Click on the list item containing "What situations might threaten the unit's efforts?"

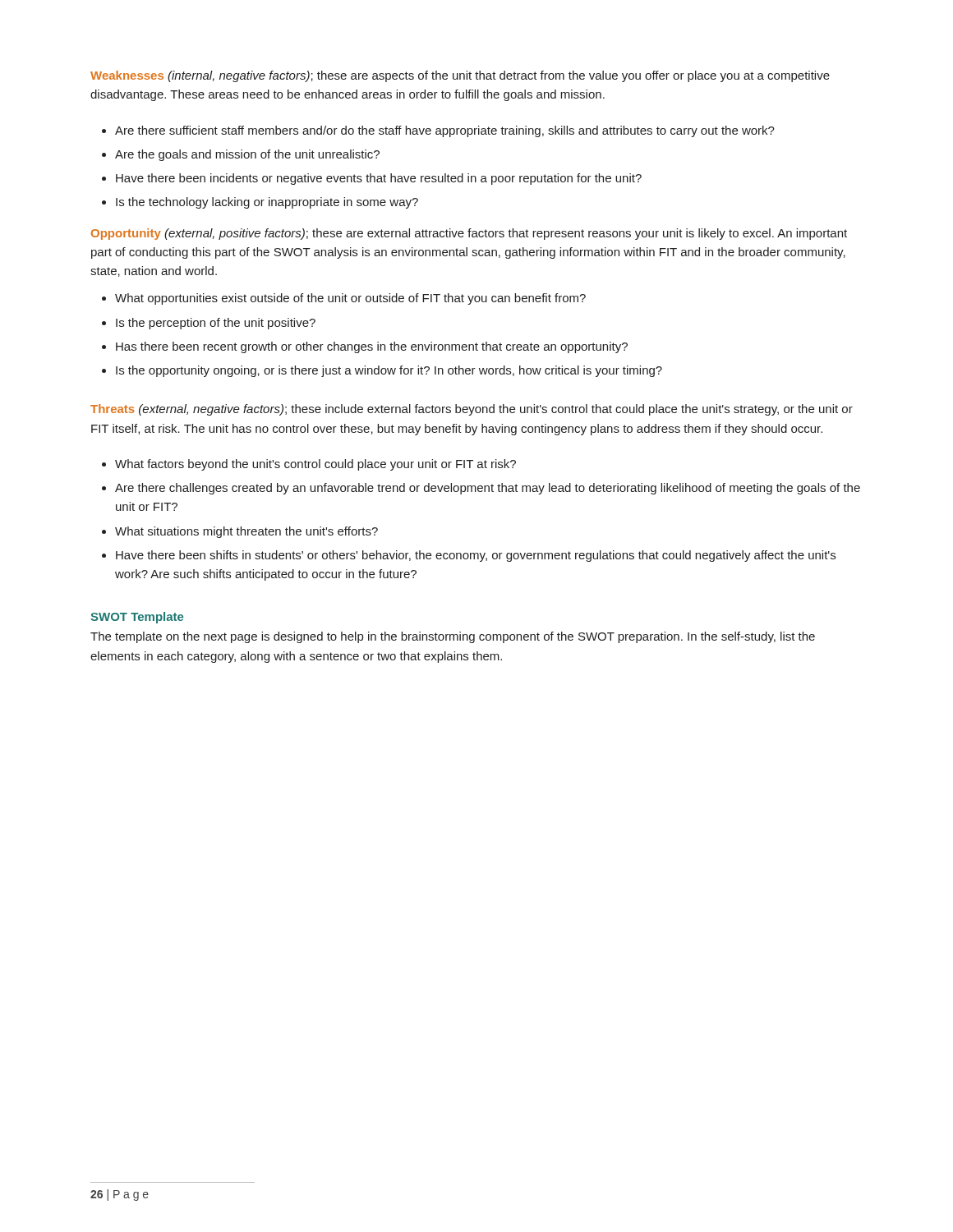click(247, 531)
